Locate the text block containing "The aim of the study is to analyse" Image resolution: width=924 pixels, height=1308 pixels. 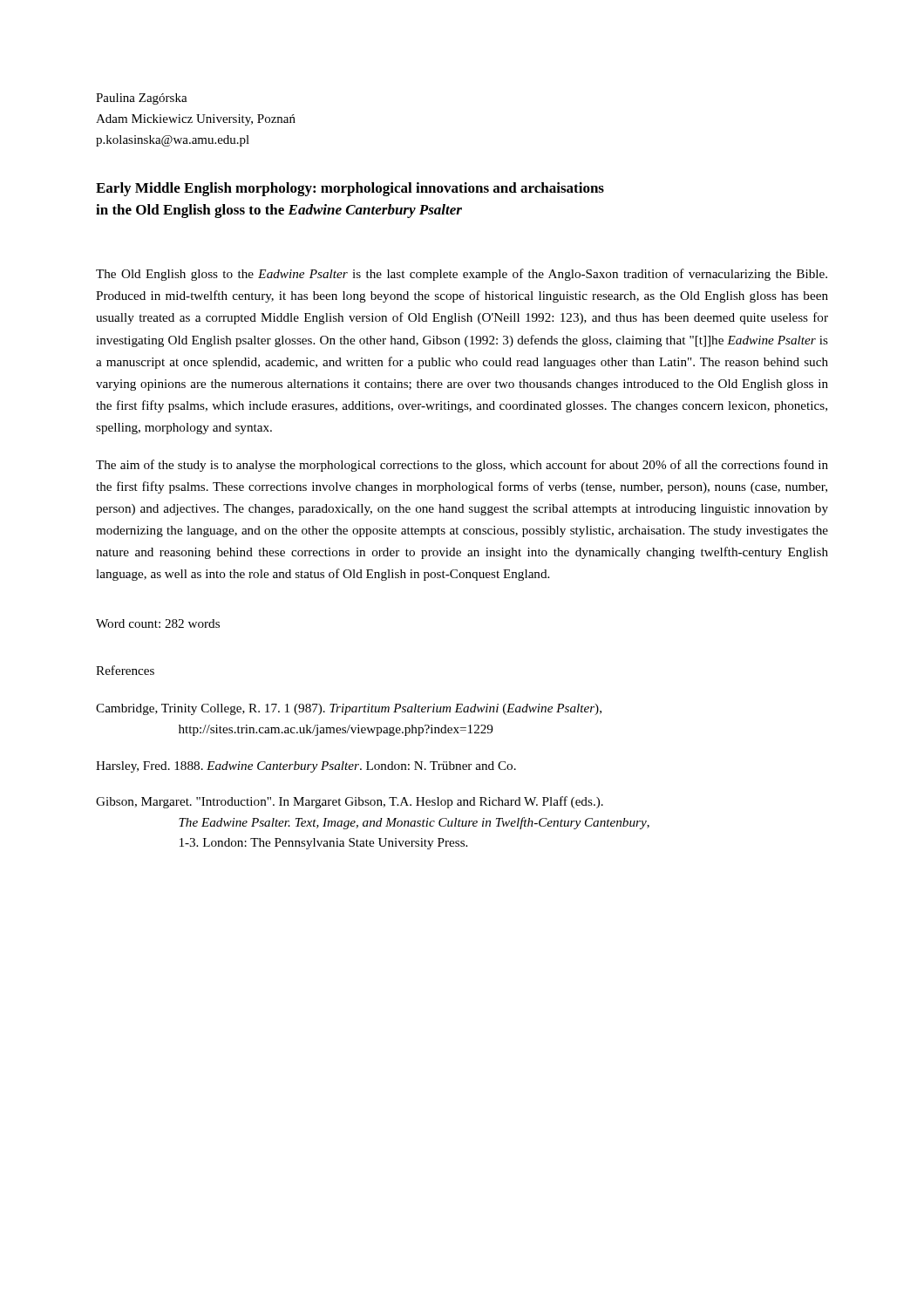click(x=462, y=519)
